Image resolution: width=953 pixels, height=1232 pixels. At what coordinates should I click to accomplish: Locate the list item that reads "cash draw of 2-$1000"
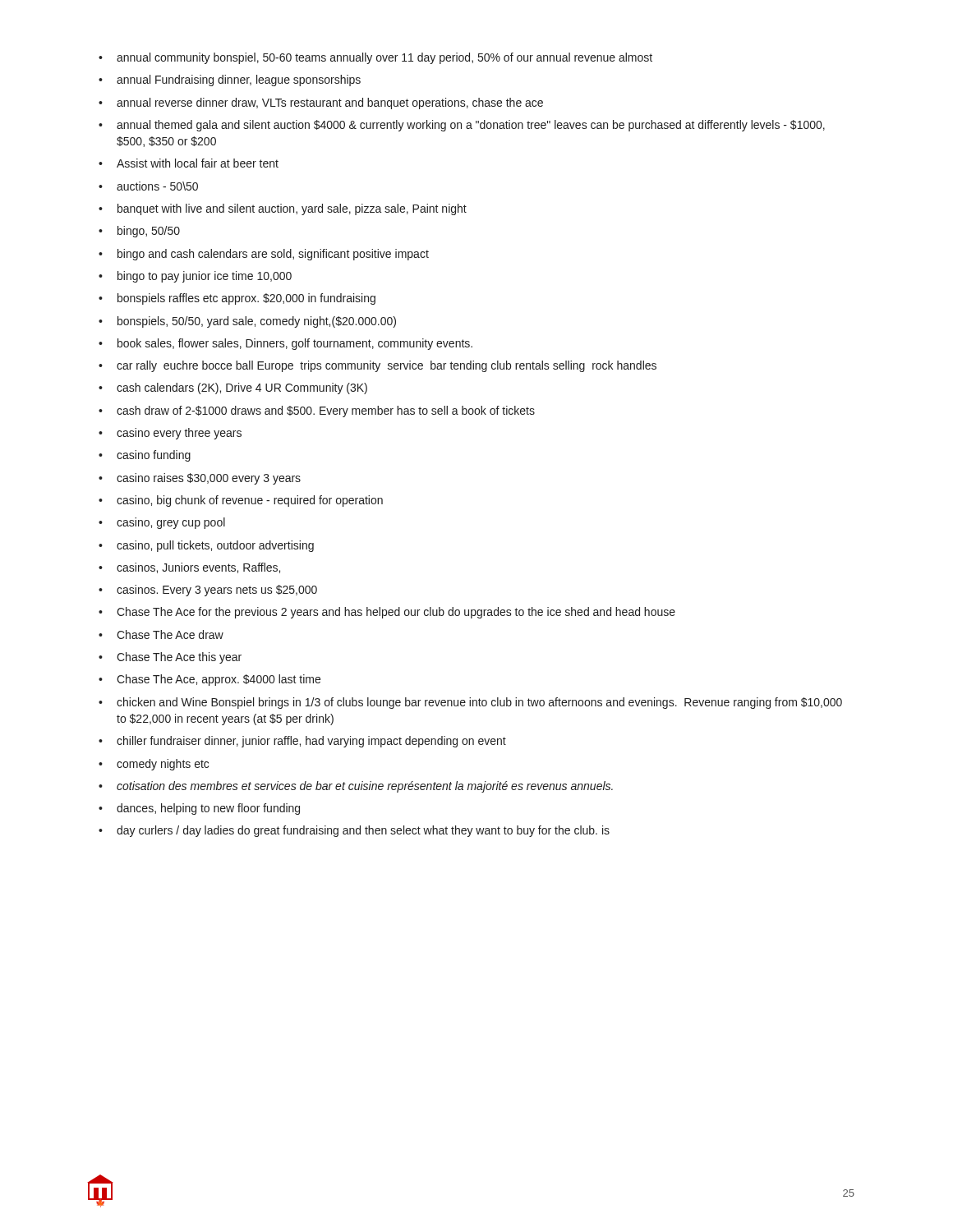(476, 411)
